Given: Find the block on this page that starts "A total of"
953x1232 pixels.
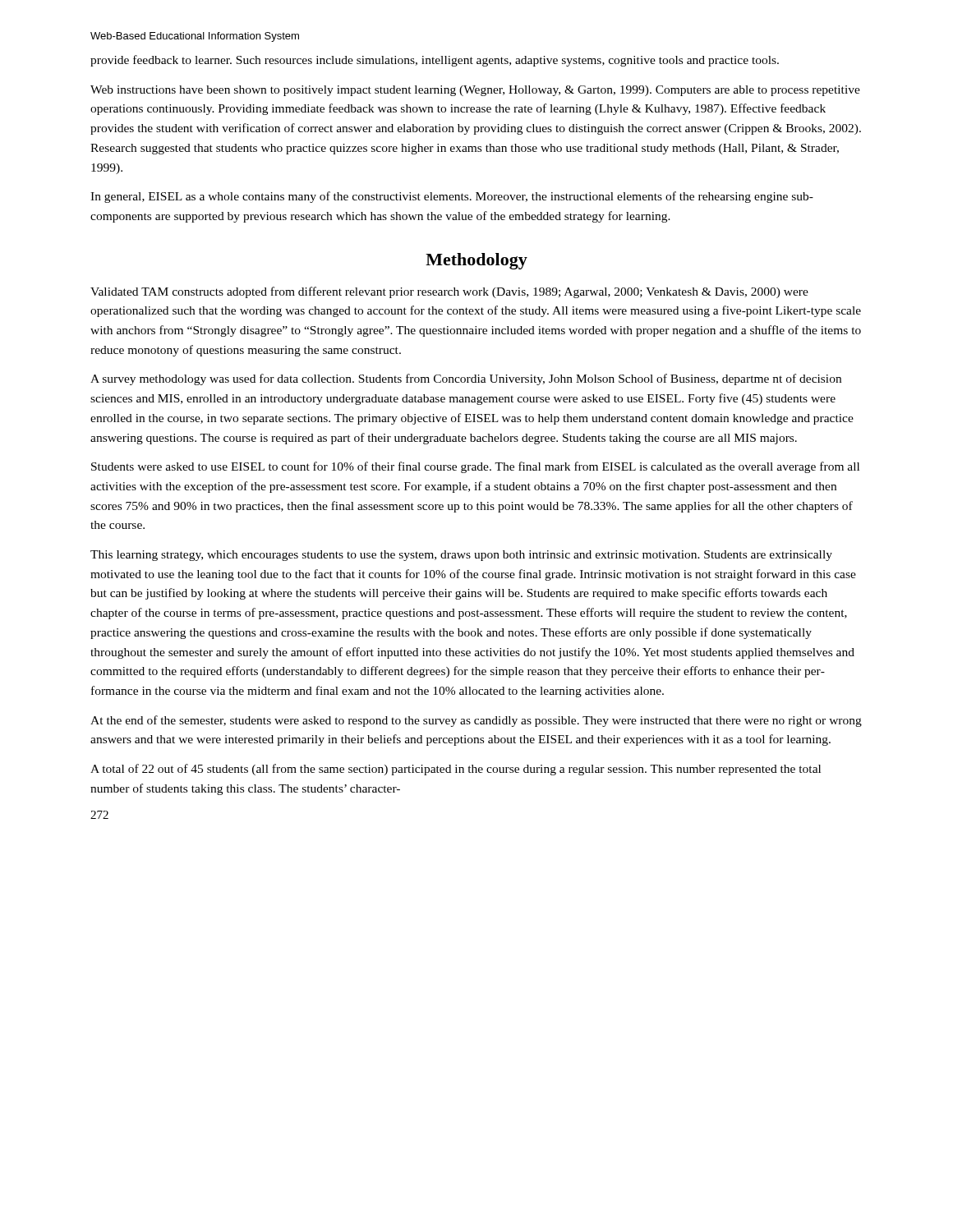Looking at the screenshot, I should [x=456, y=778].
